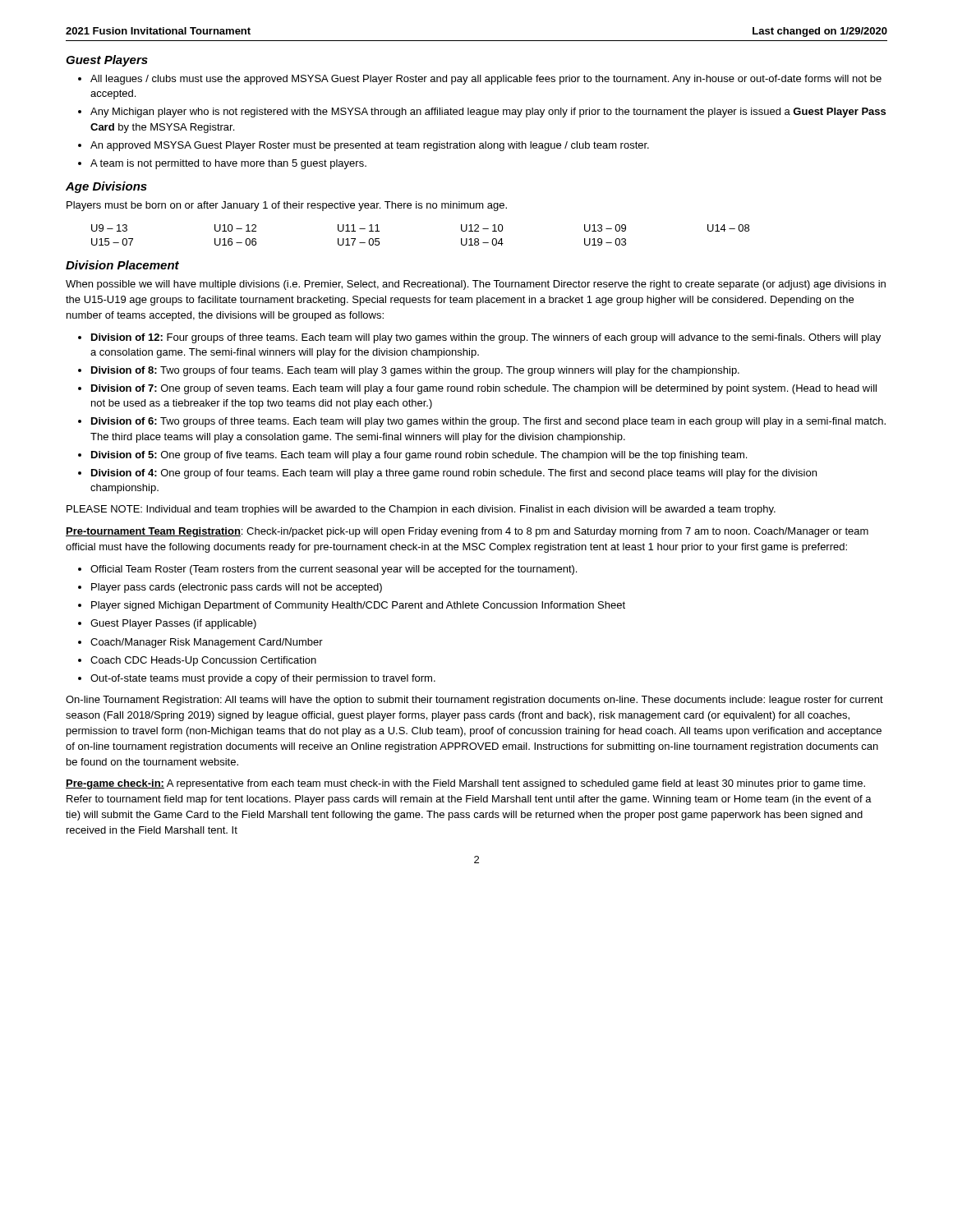The image size is (953, 1232).
Task: Locate the text block starting "Age Divisions"
Action: click(106, 187)
